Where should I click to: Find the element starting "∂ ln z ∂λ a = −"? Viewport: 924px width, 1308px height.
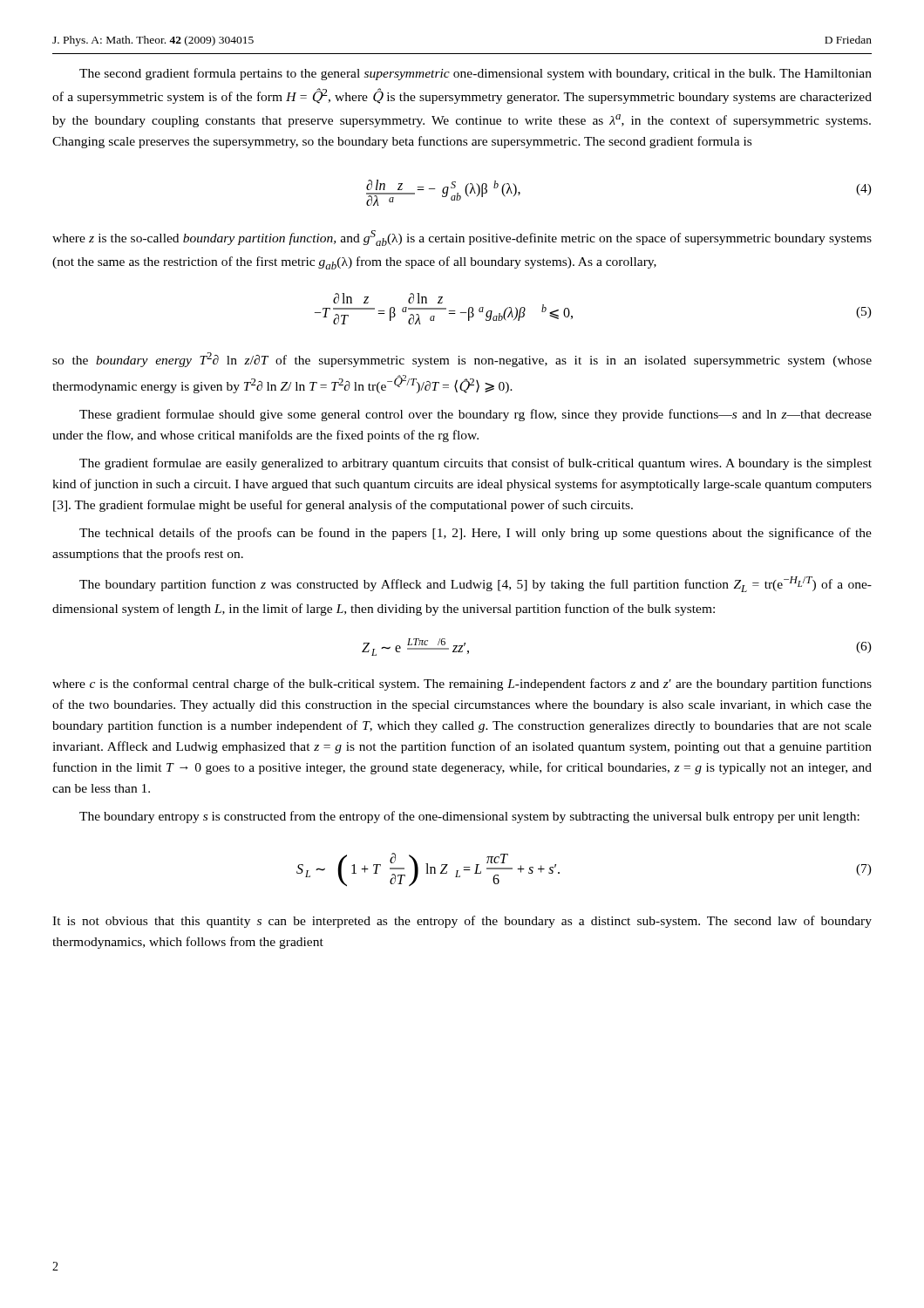point(462,189)
